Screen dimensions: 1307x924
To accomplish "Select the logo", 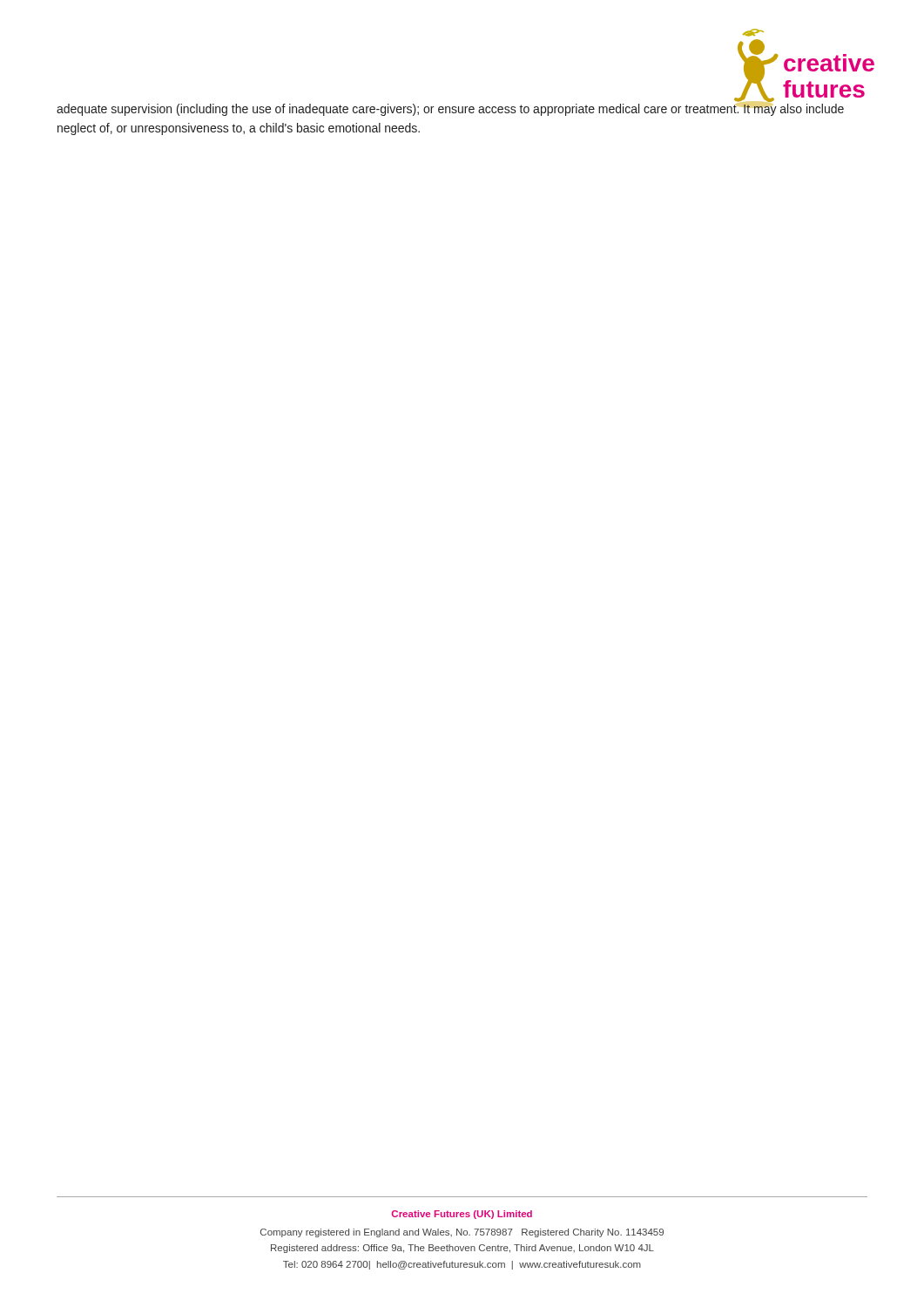I will click(x=793, y=68).
